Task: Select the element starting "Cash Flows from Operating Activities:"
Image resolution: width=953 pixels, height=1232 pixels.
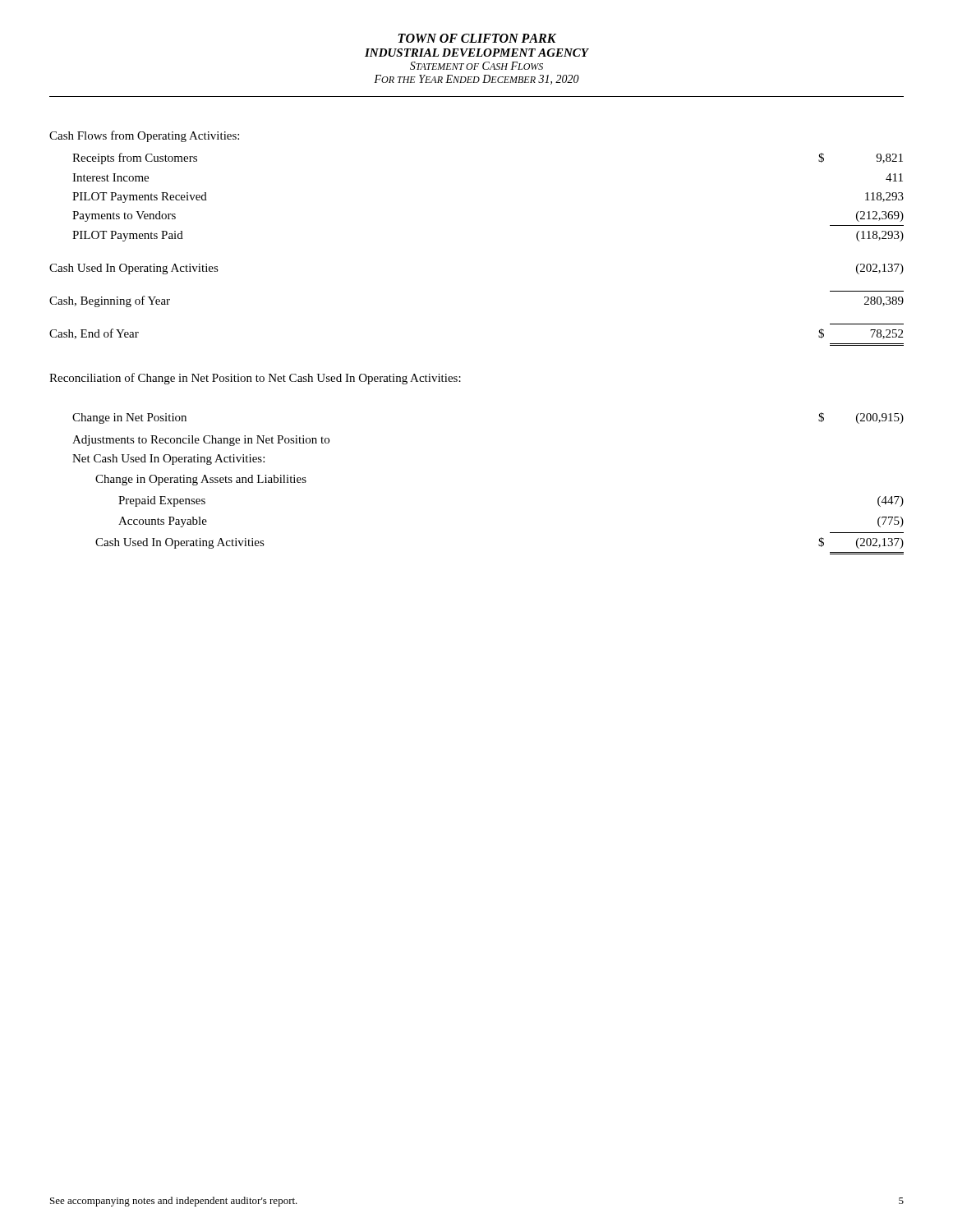Action: pyautogui.click(x=144, y=136)
